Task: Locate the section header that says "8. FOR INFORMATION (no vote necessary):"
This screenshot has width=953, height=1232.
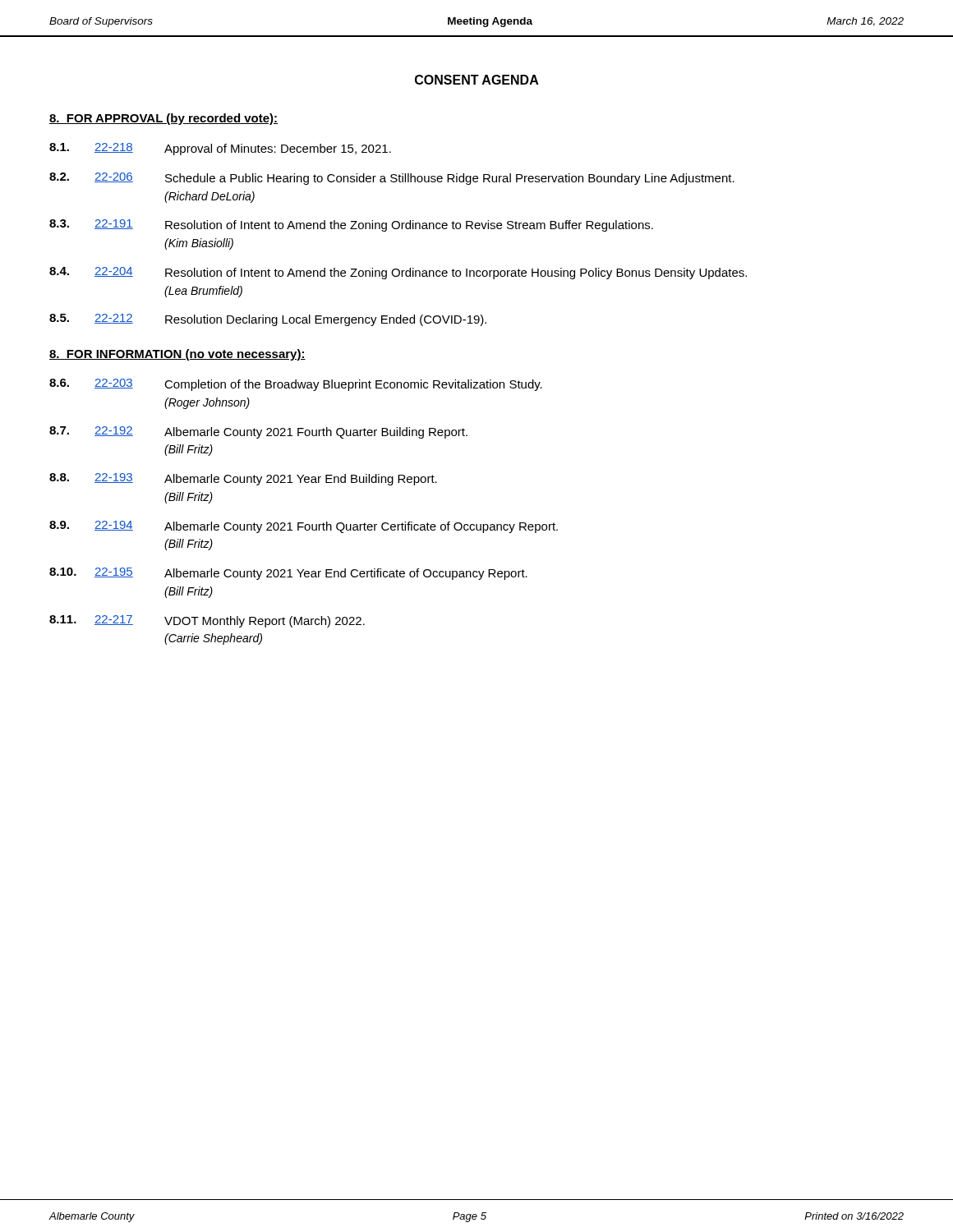Action: pos(177,354)
